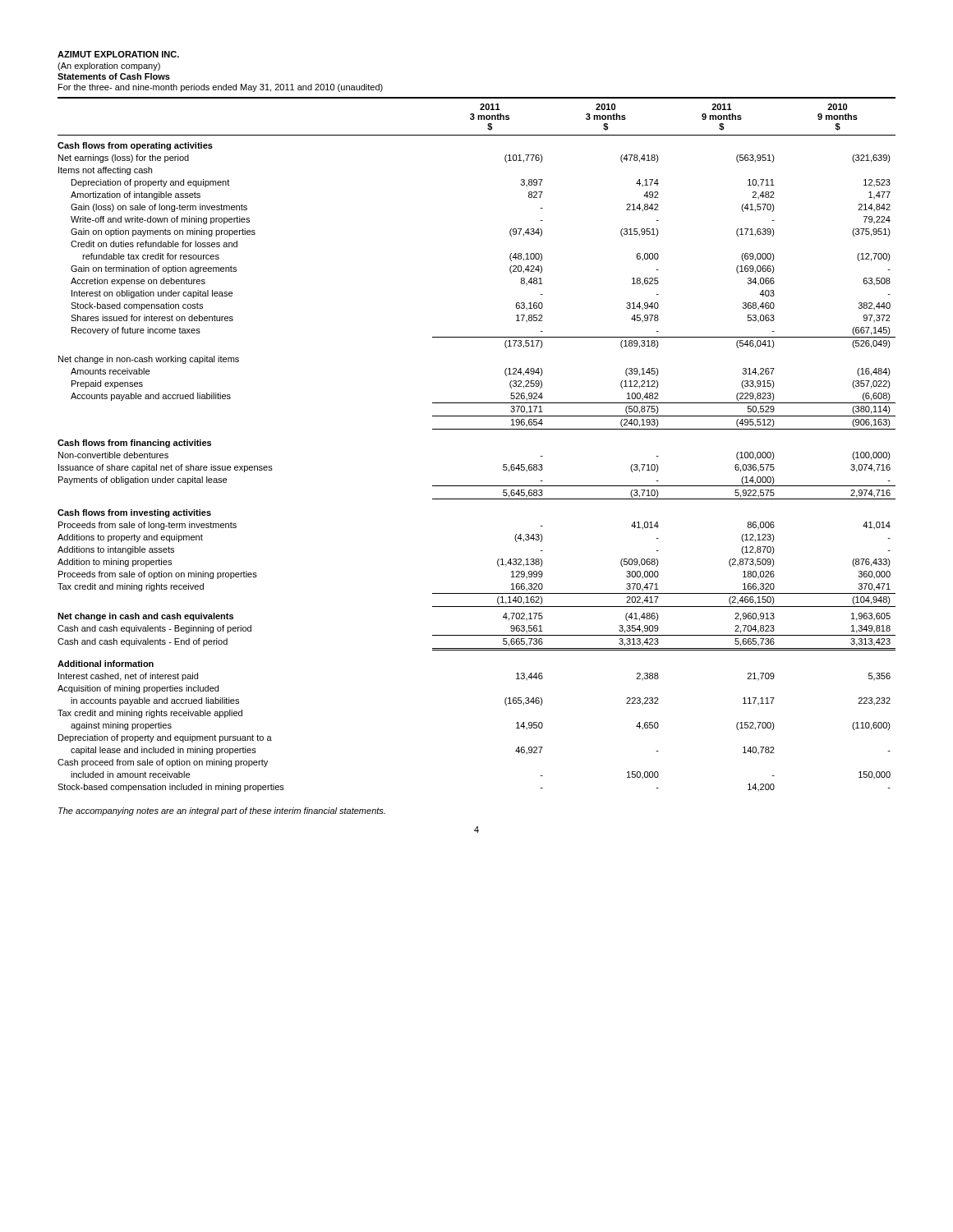Point to the element starting "The accompanying notes are an"

click(222, 811)
